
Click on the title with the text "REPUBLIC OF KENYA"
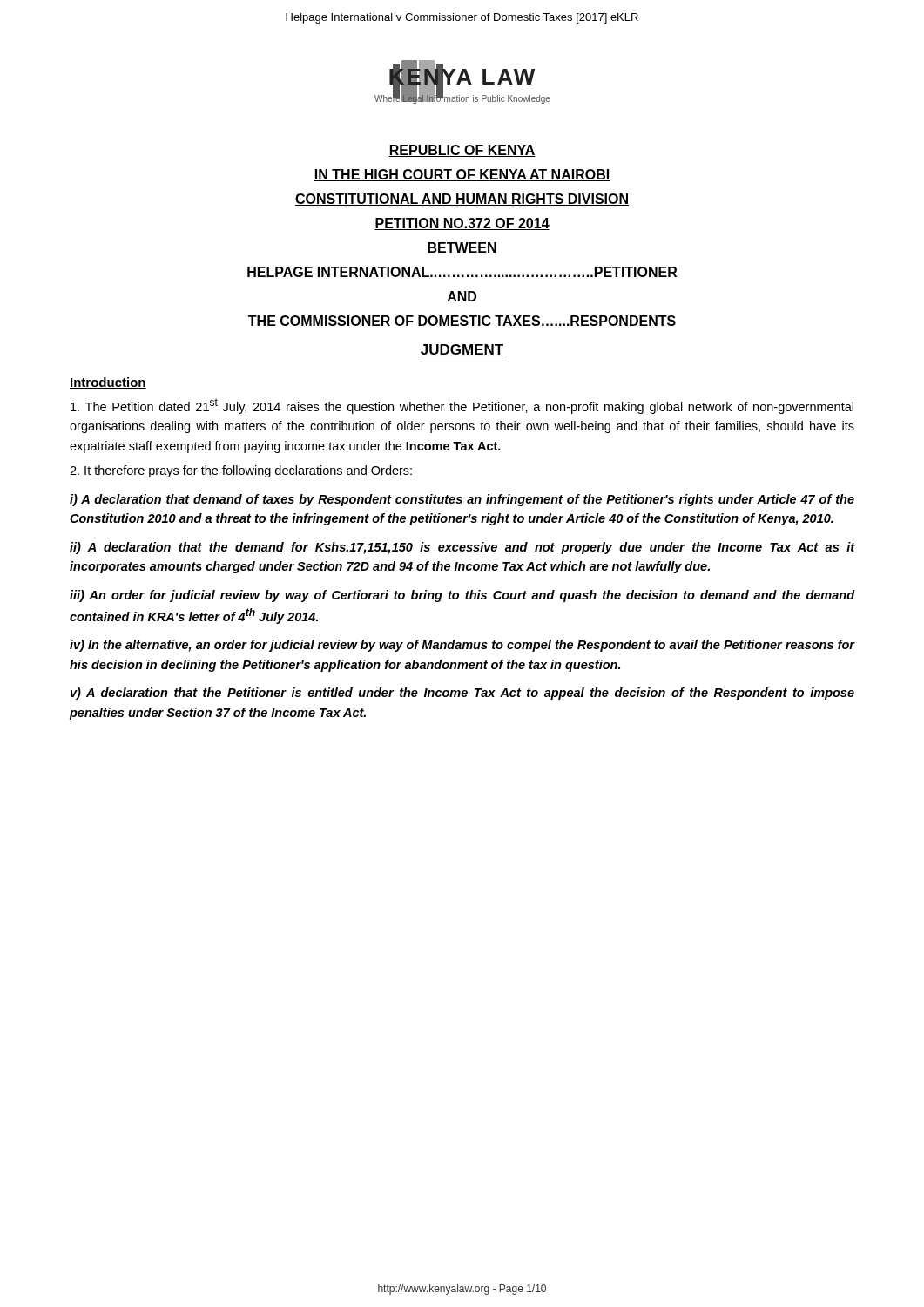pyautogui.click(x=462, y=150)
